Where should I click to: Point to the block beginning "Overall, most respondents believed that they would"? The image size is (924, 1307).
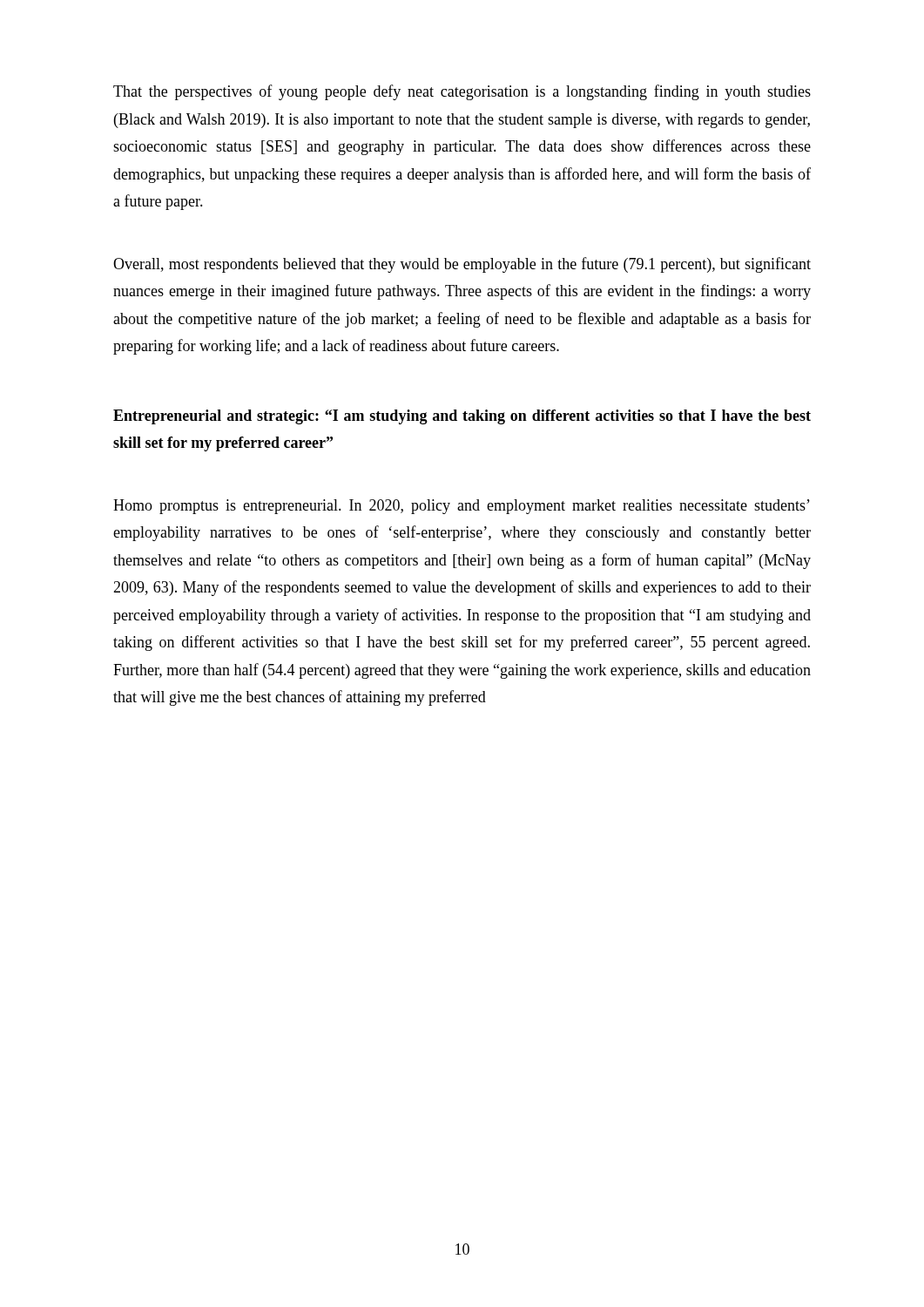[462, 305]
